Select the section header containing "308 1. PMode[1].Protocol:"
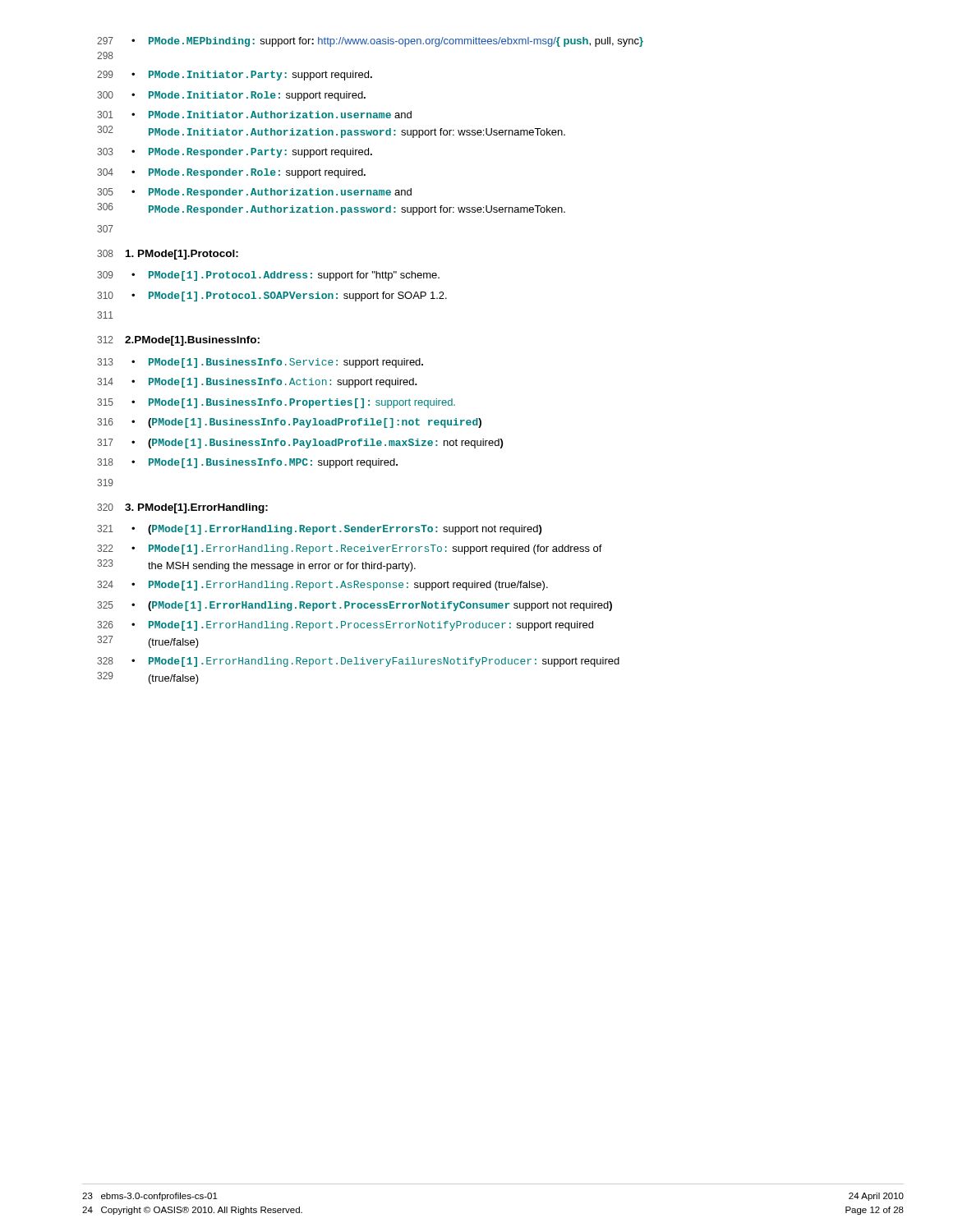The height and width of the screenshot is (1232, 953). [168, 255]
